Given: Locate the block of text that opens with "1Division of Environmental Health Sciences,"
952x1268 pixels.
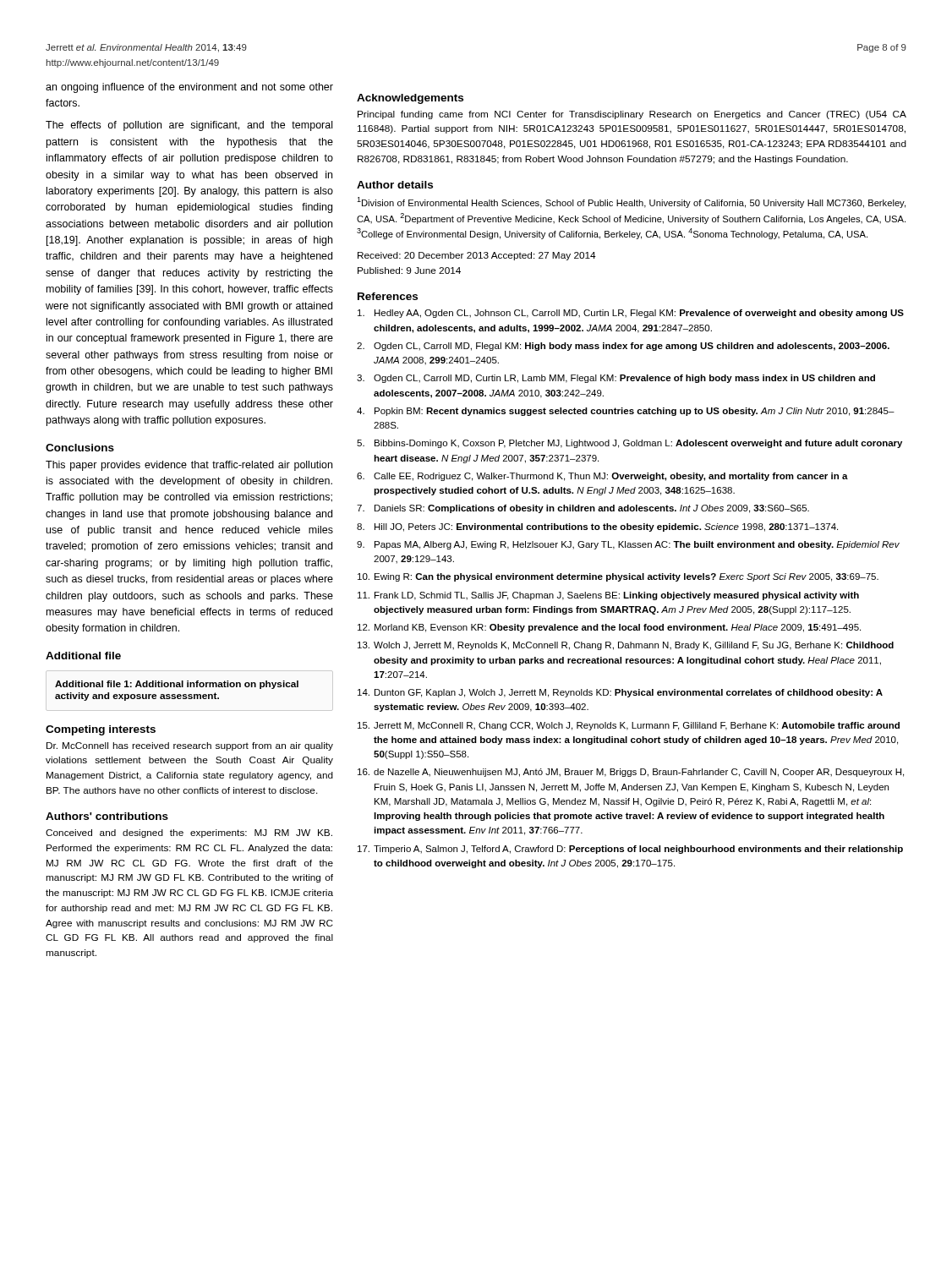Looking at the screenshot, I should [632, 217].
